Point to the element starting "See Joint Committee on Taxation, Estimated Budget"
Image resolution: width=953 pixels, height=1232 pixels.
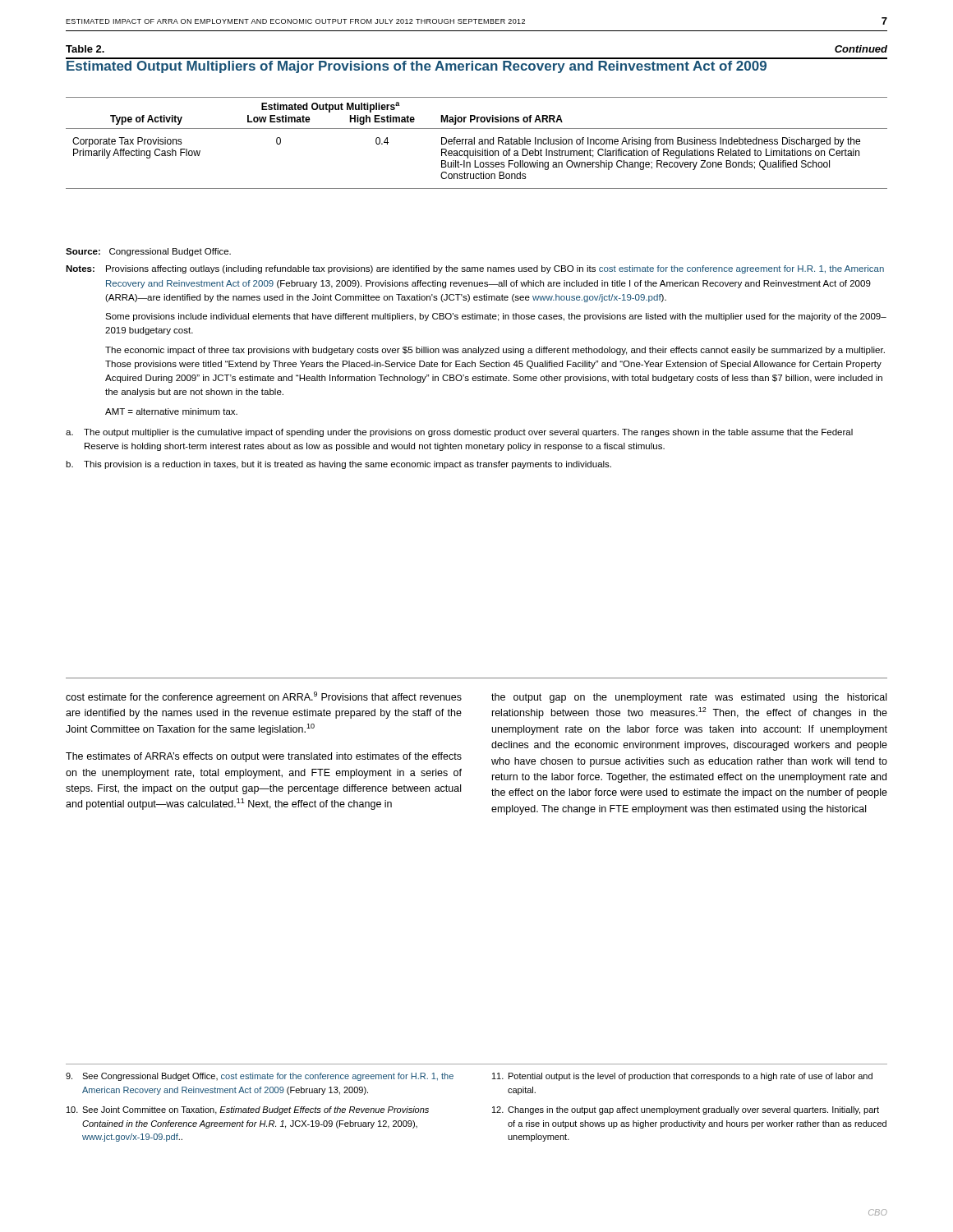[264, 1123]
